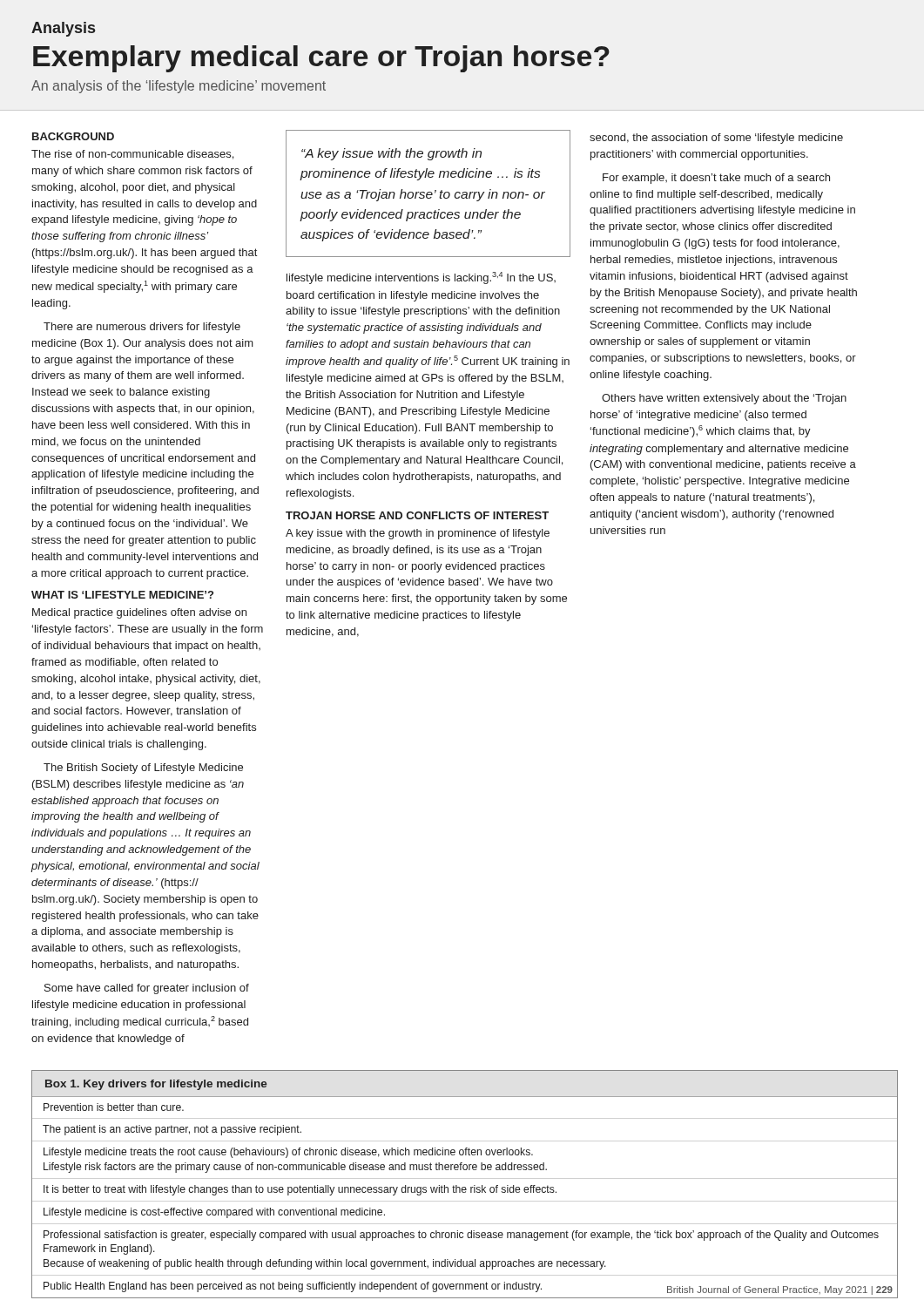
Task: Select the region starting "Others have written extensively about"
Action: point(724,465)
